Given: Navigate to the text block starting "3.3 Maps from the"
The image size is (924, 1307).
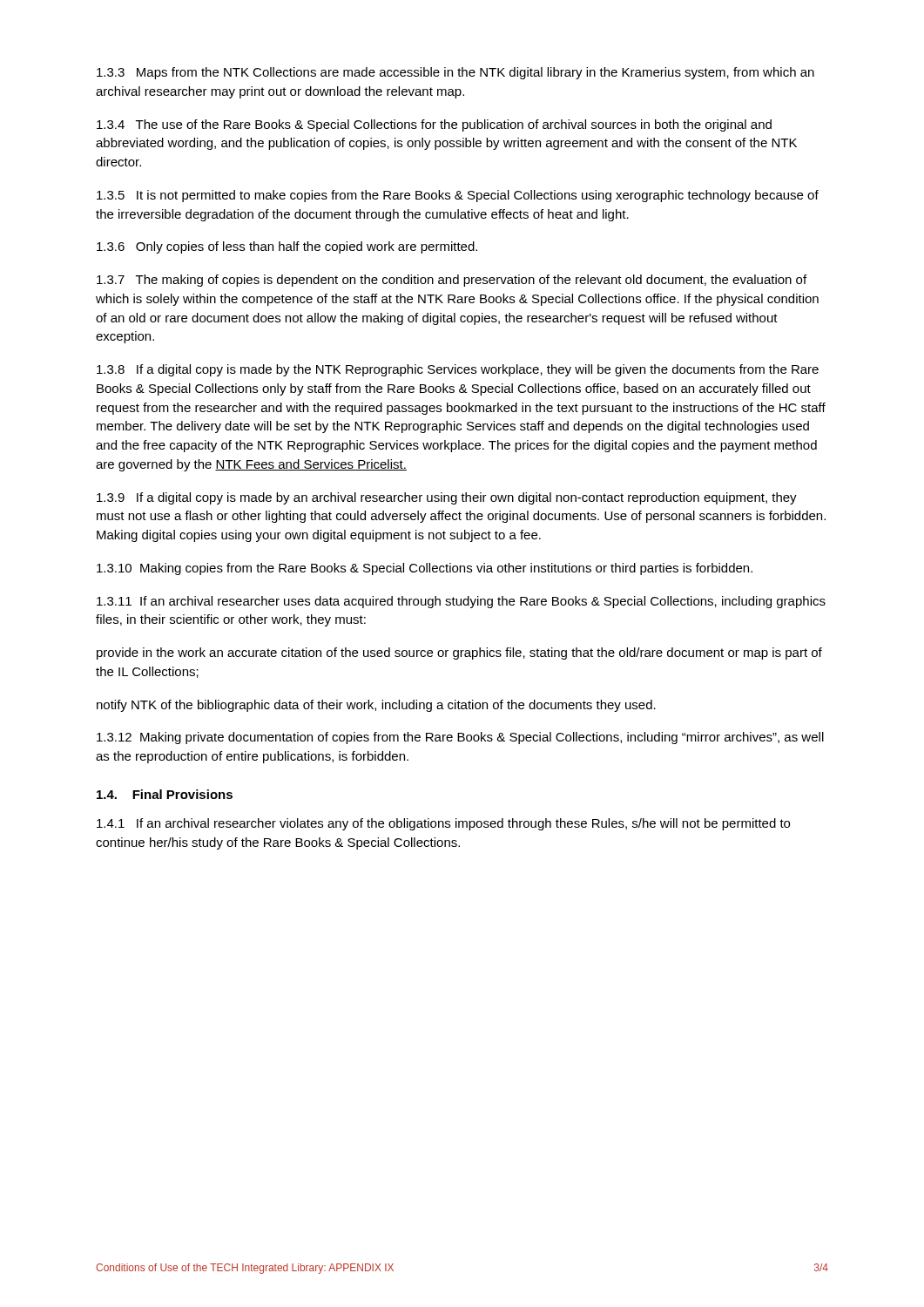Looking at the screenshot, I should (x=455, y=81).
